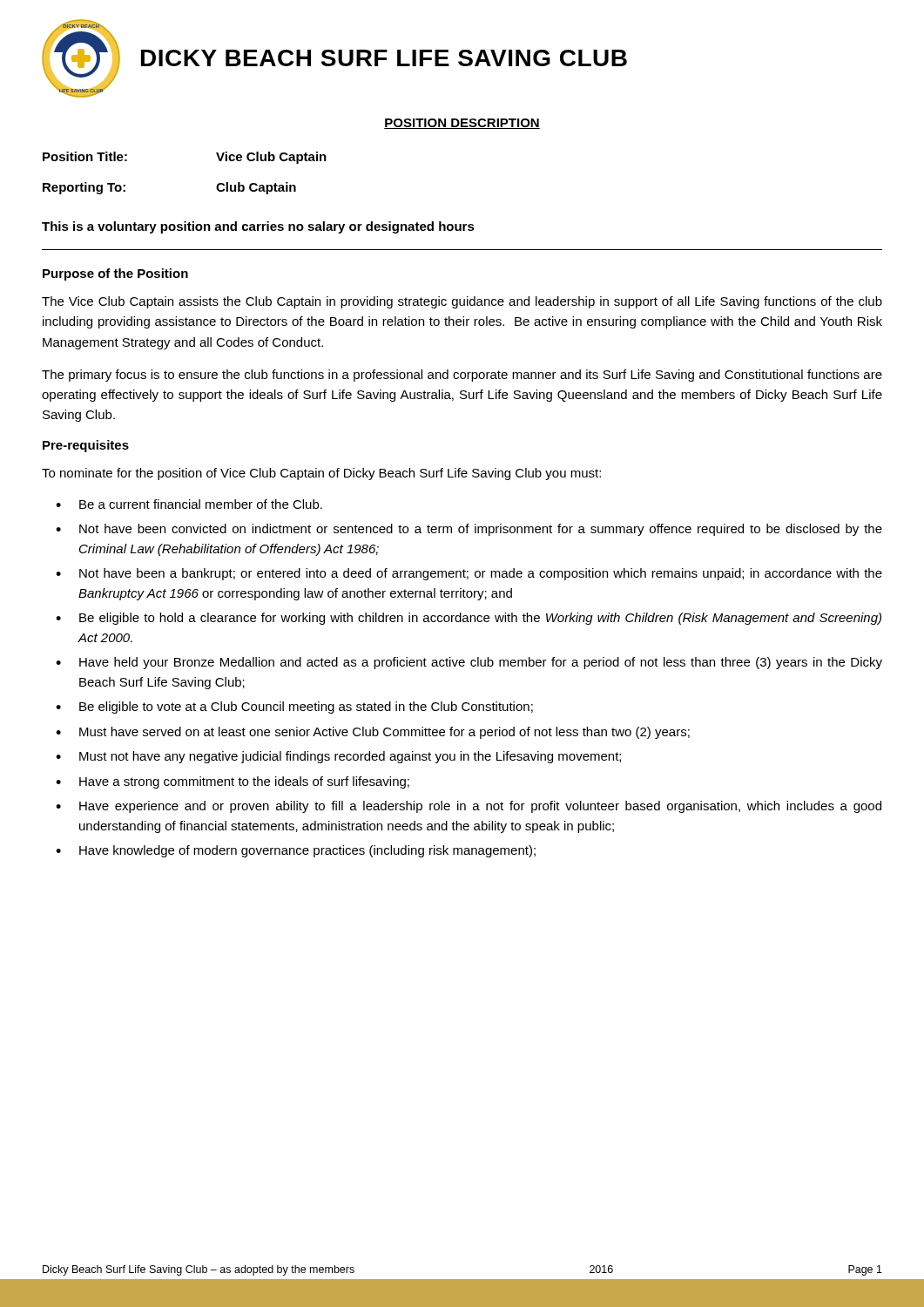This screenshot has width=924, height=1307.
Task: Locate the region starting "POSITION DESCRIPTION"
Action: point(462,122)
